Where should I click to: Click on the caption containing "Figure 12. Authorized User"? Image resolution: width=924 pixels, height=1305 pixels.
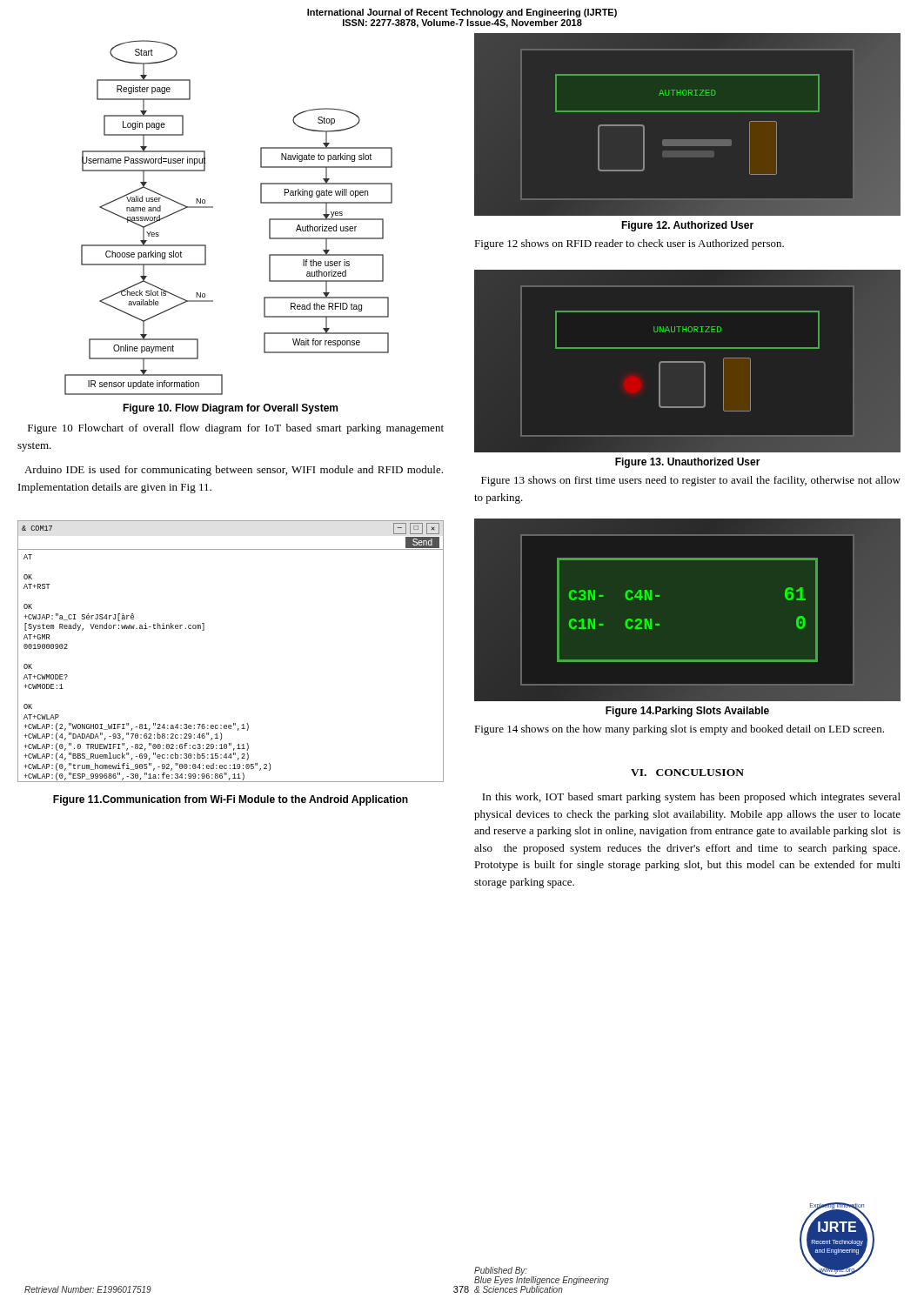687,225
